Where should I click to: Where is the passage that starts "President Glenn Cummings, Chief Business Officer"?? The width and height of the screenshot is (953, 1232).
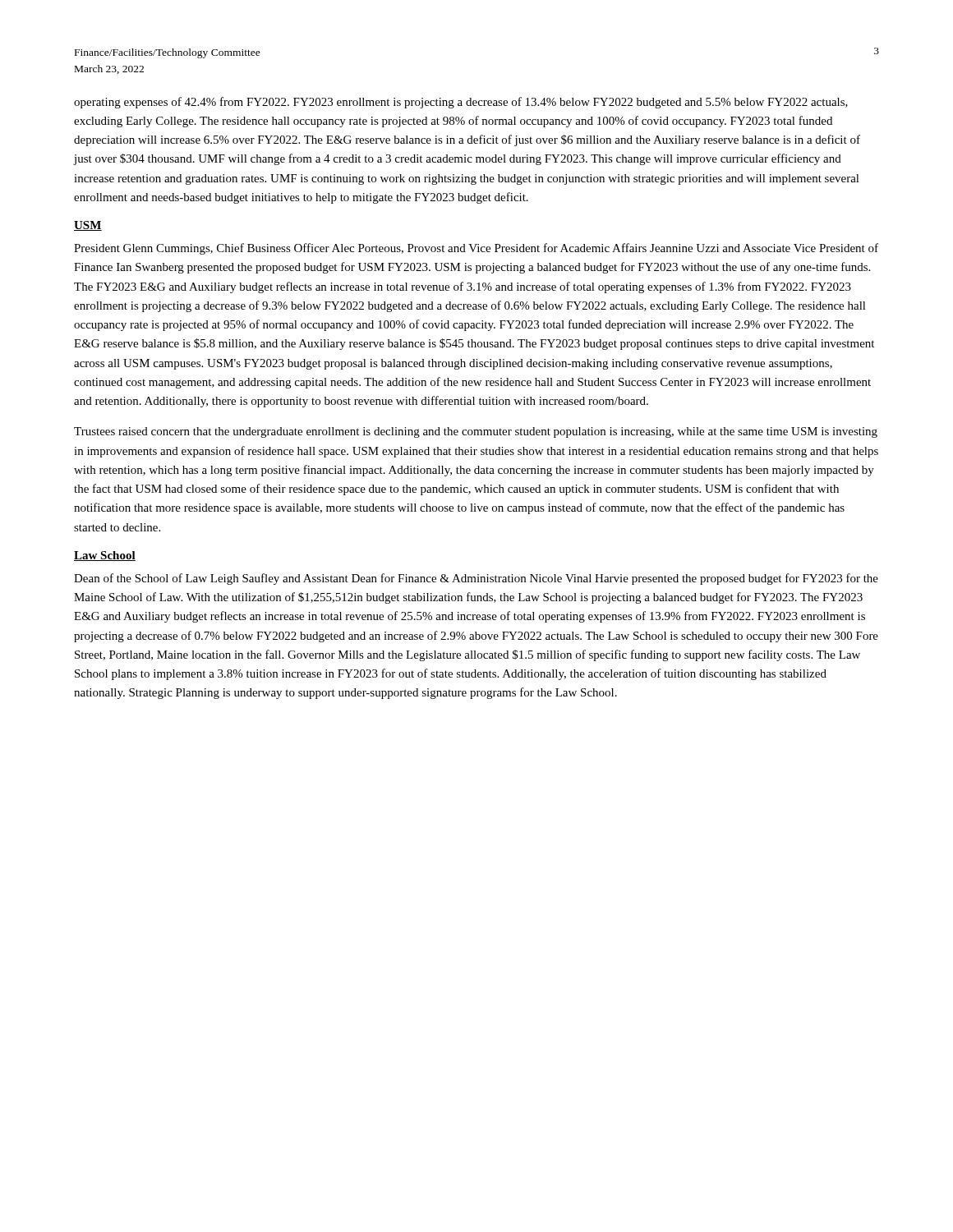coord(476,388)
